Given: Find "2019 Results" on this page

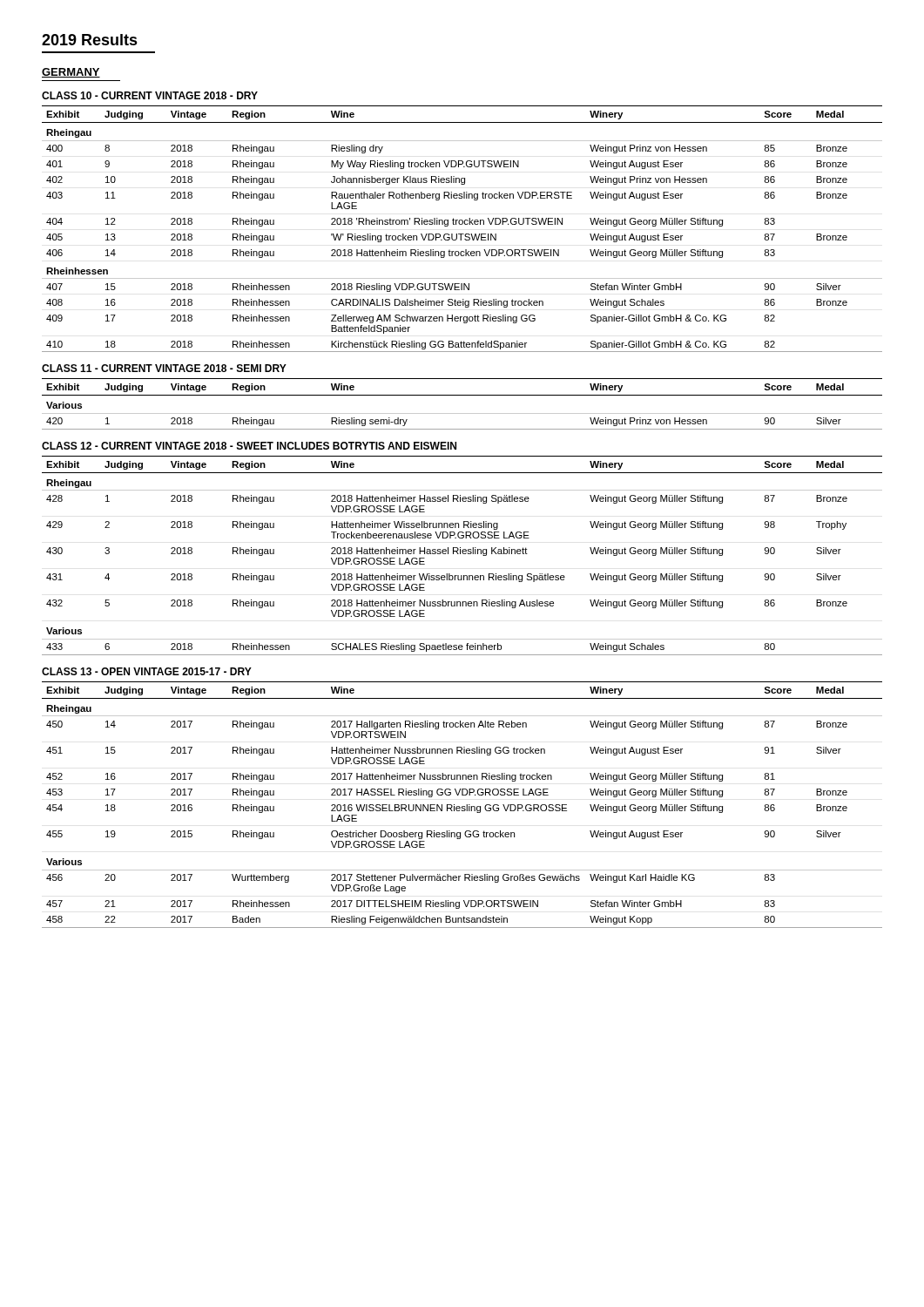Looking at the screenshot, I should point(90,40).
